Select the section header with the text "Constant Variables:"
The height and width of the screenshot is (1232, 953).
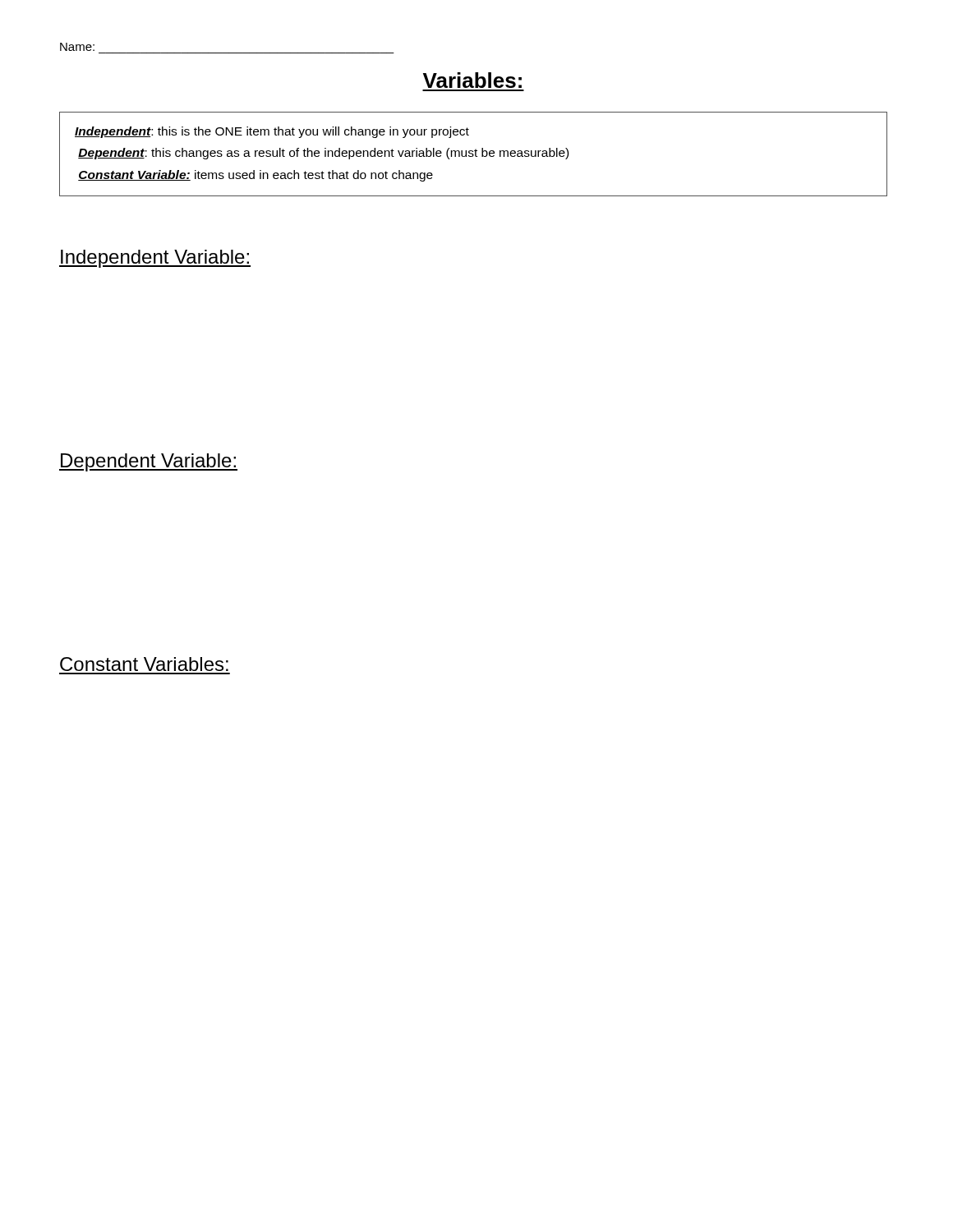(144, 664)
